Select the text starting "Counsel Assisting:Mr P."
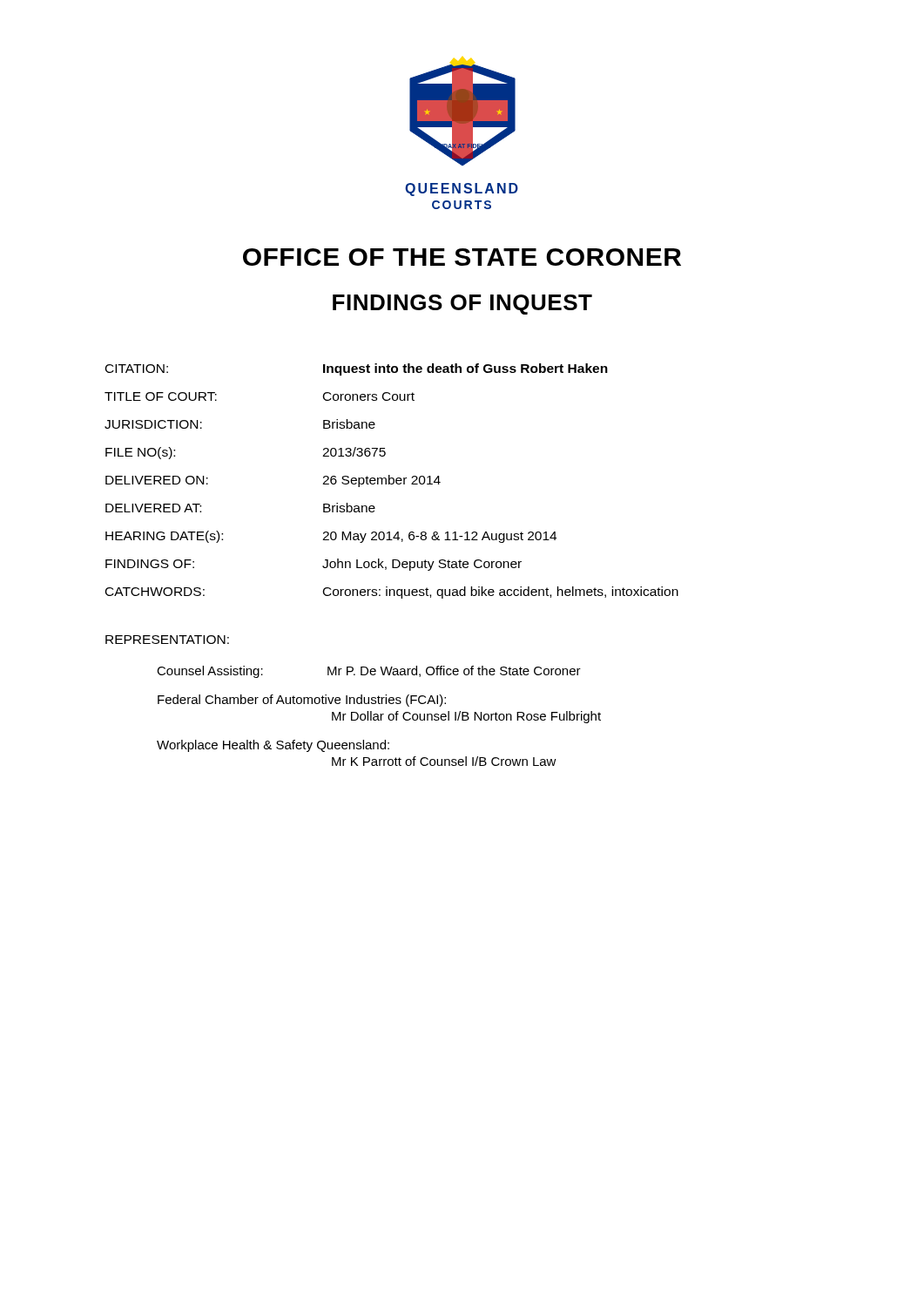 [x=369, y=670]
